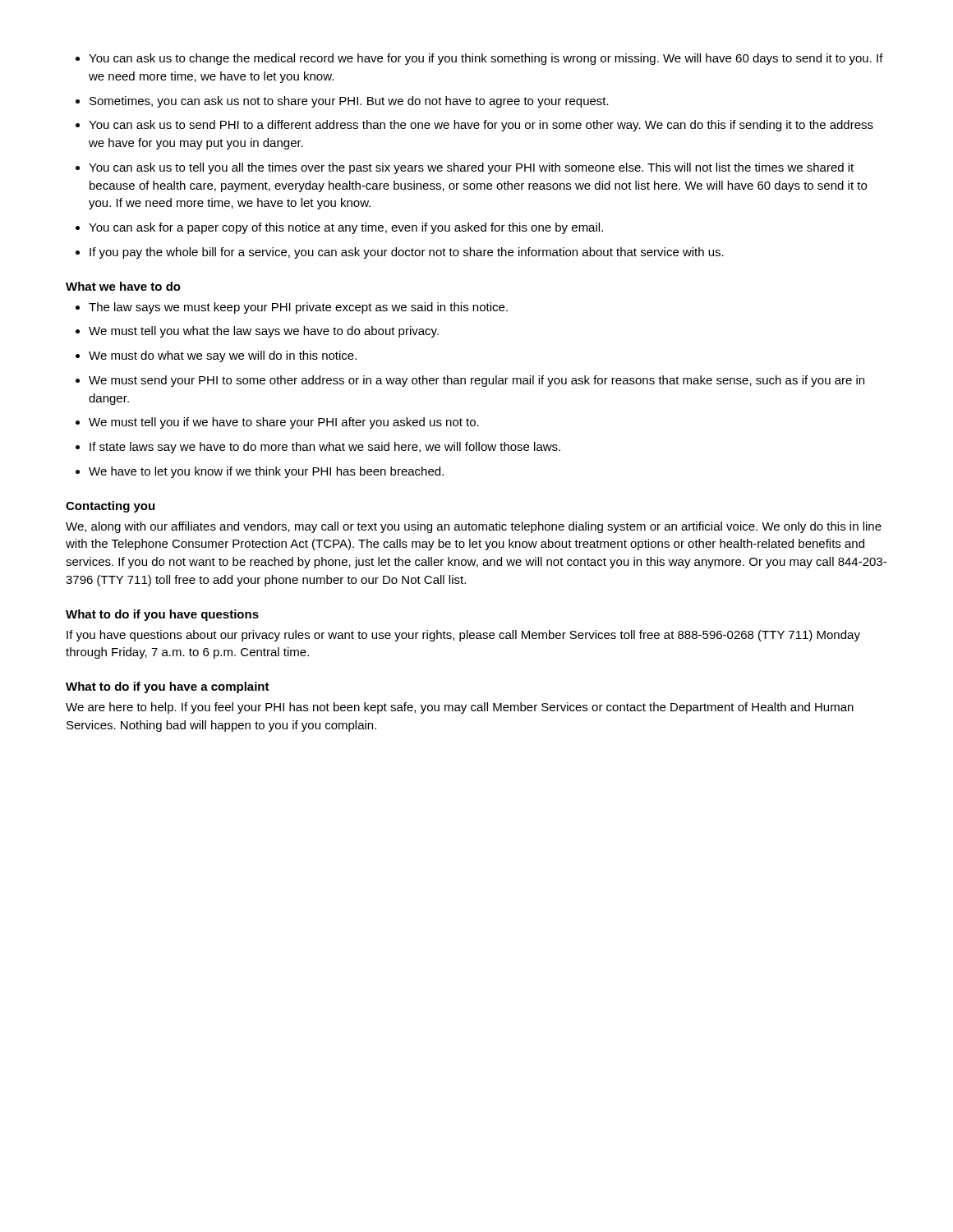953x1232 pixels.
Task: Select the element starting "You can ask us to tell"
Action: point(478,185)
